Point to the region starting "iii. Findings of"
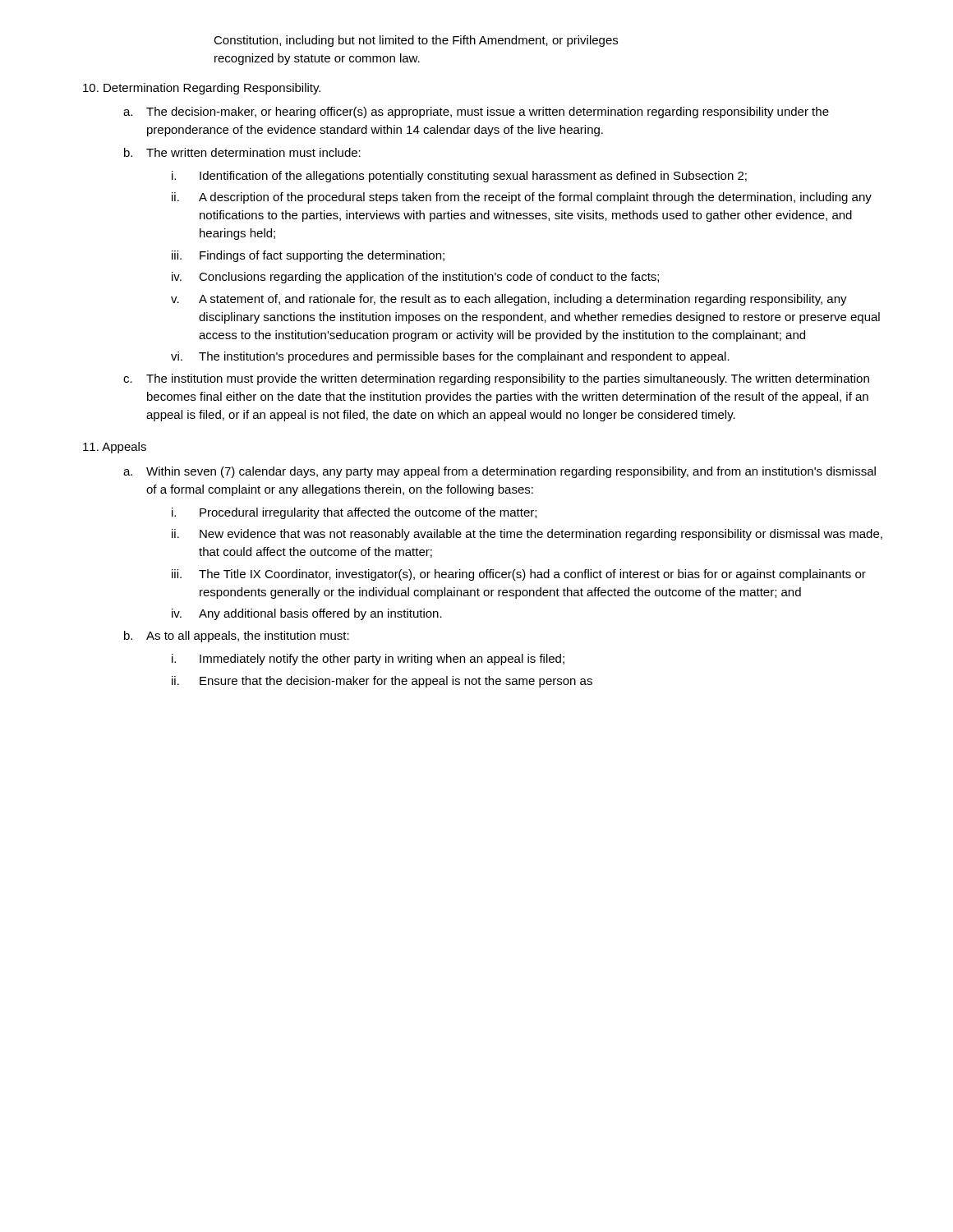This screenshot has width=953, height=1232. click(x=308, y=256)
